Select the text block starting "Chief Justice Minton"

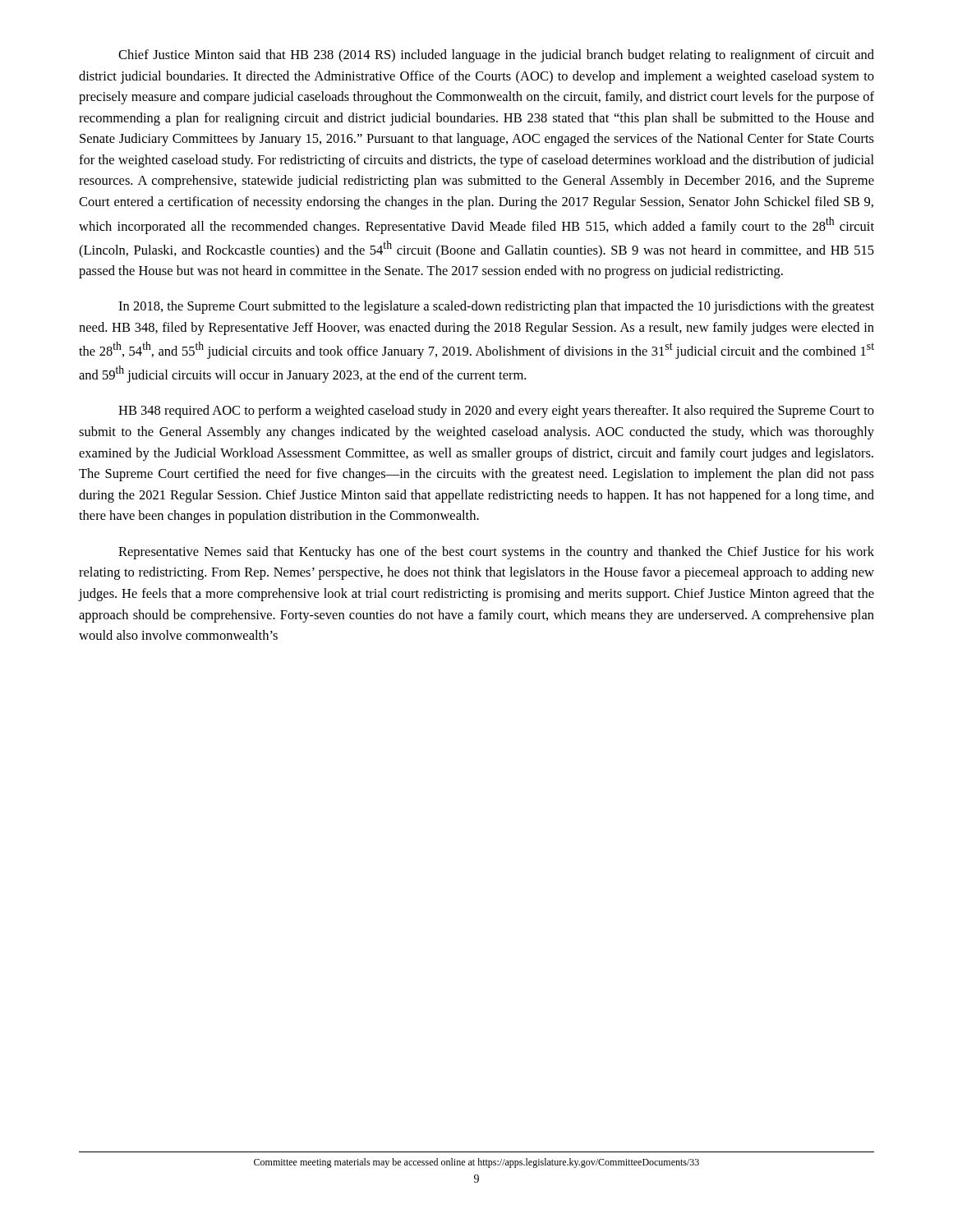tap(476, 163)
